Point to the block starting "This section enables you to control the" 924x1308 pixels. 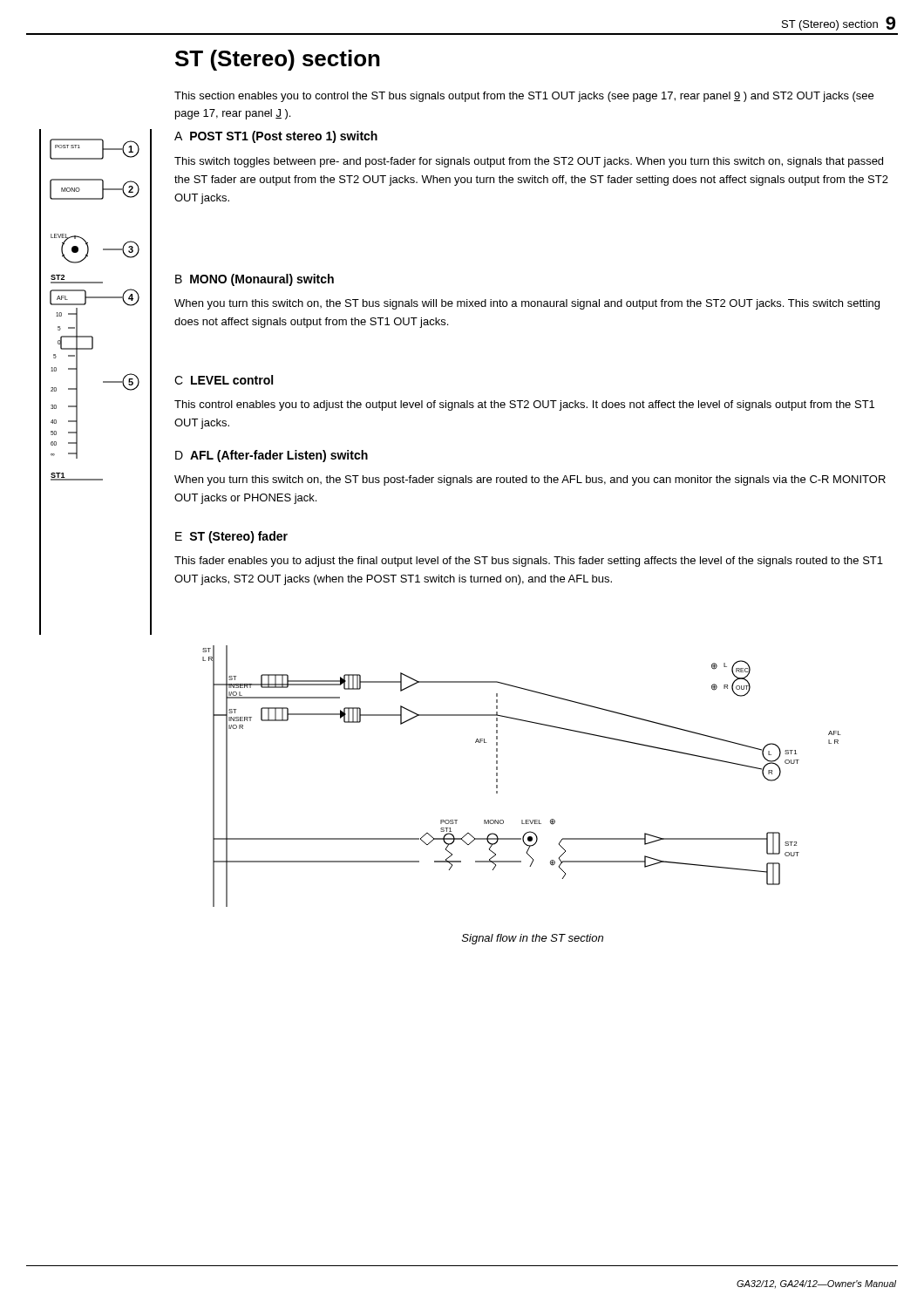[524, 104]
